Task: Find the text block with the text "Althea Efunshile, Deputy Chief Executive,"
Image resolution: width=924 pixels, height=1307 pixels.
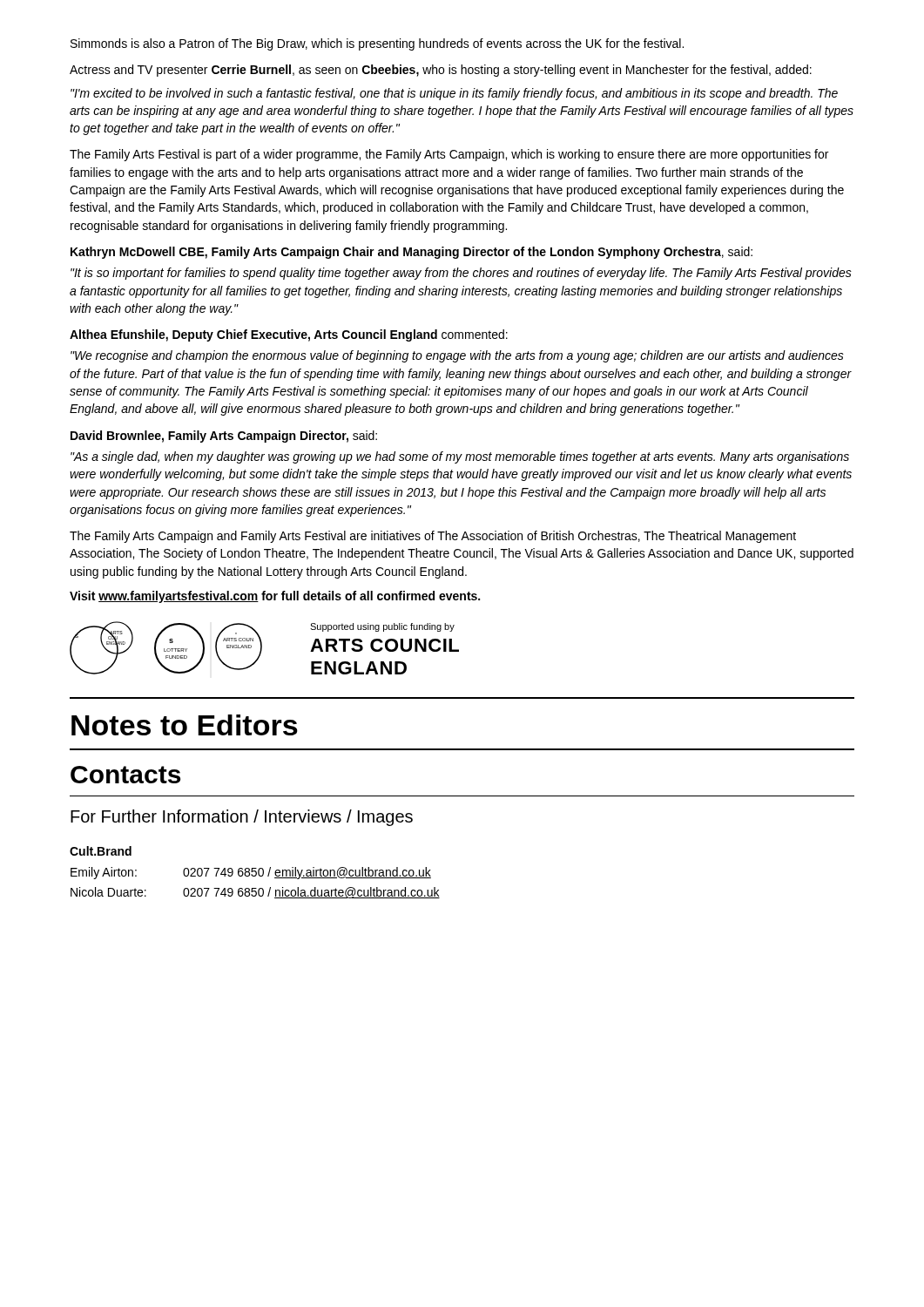Action: (289, 335)
